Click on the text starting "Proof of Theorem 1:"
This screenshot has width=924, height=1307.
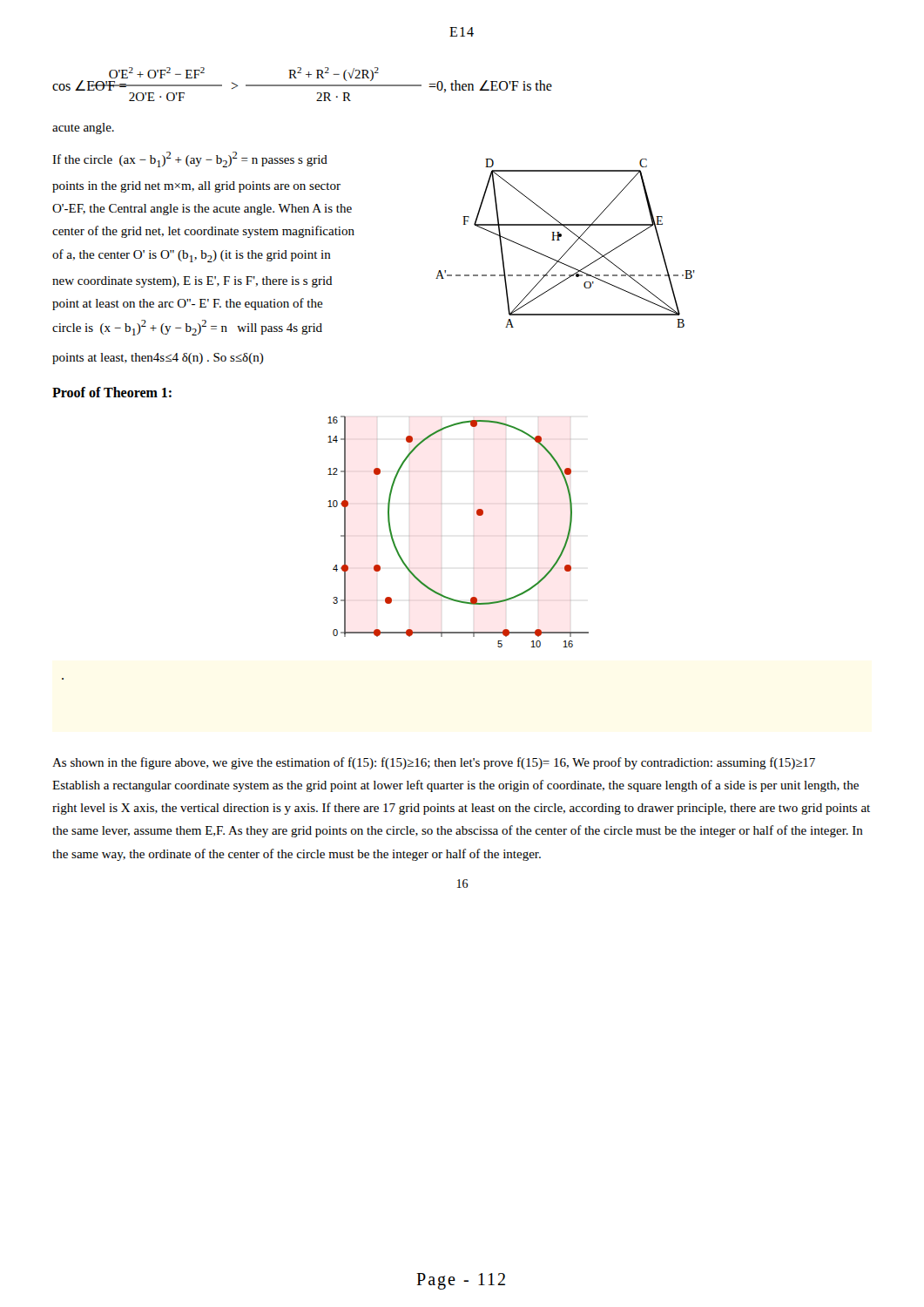point(112,392)
